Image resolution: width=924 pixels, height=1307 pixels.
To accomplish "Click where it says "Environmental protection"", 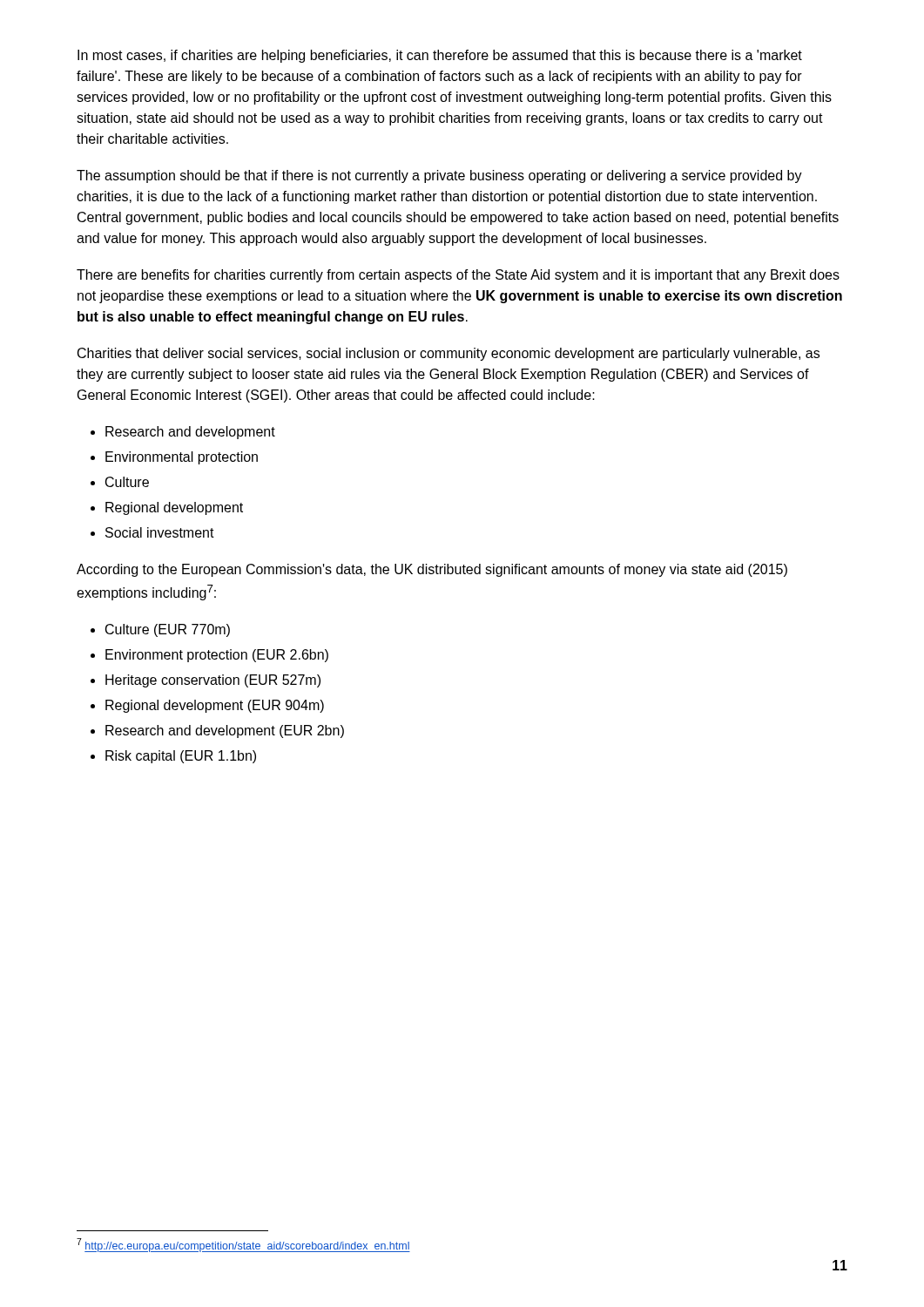I will [174, 458].
